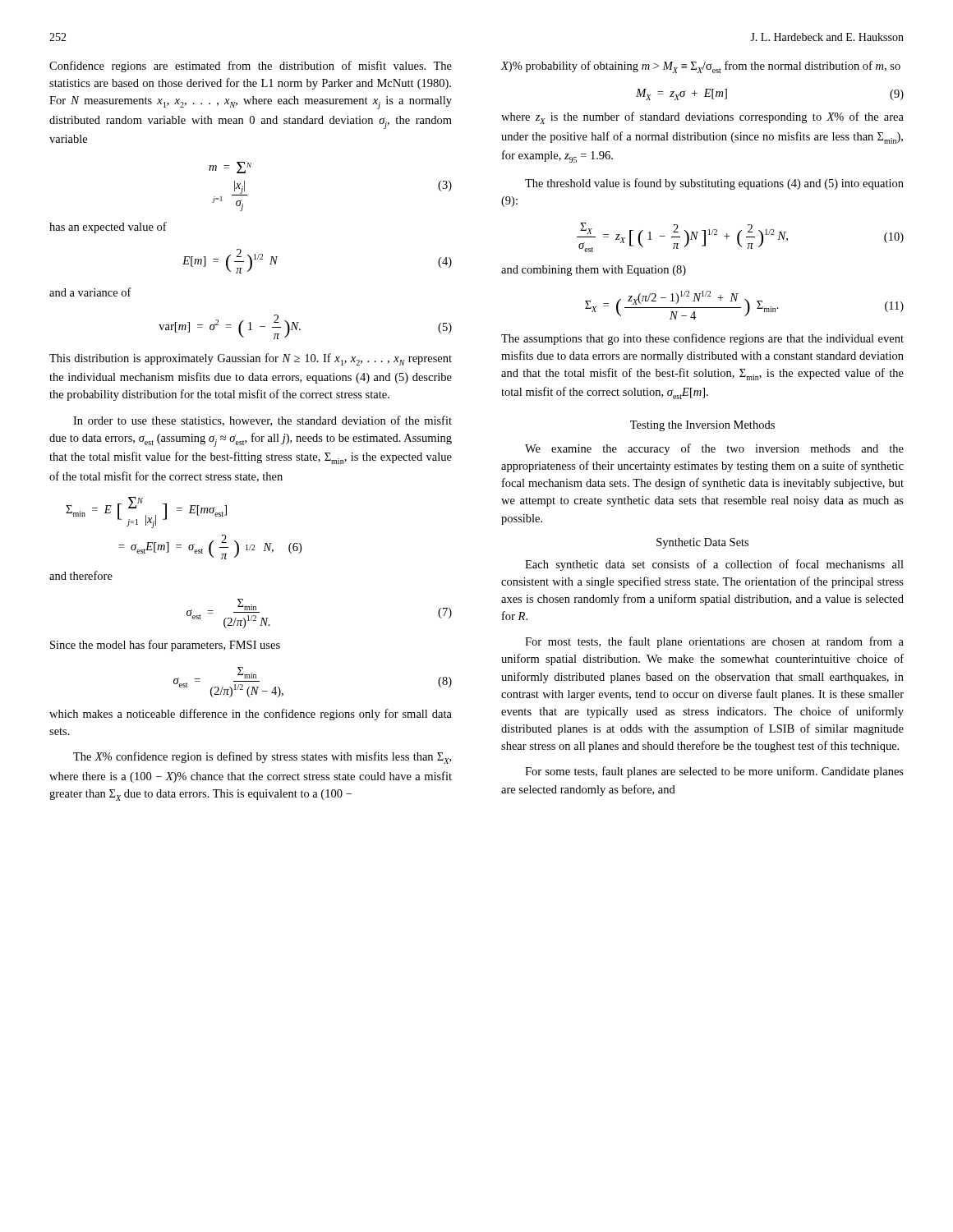Navigate to the element starting "Confidence regions are estimated from the distribution of"
This screenshot has width=953, height=1232.
[x=251, y=103]
